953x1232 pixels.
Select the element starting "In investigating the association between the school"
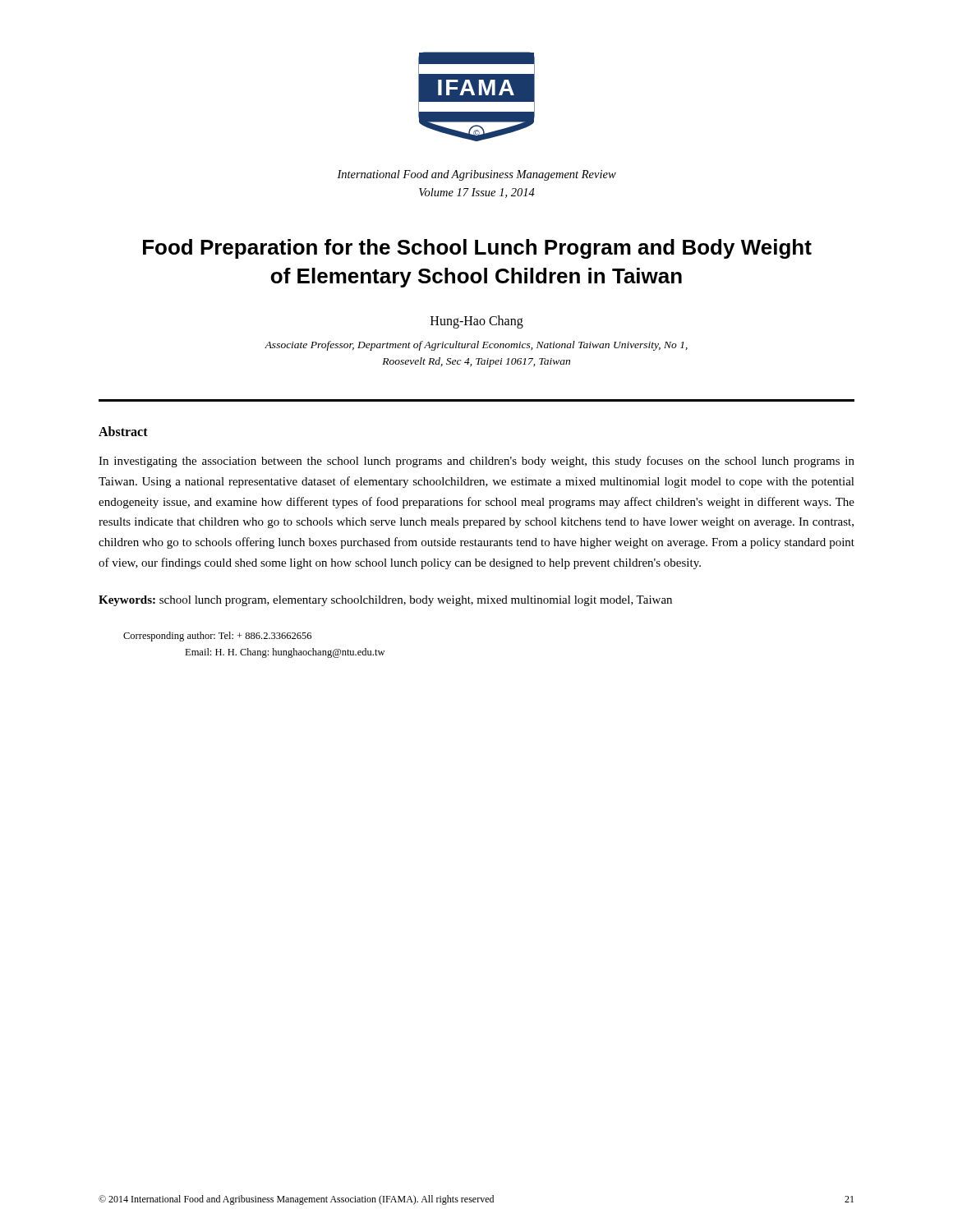476,512
